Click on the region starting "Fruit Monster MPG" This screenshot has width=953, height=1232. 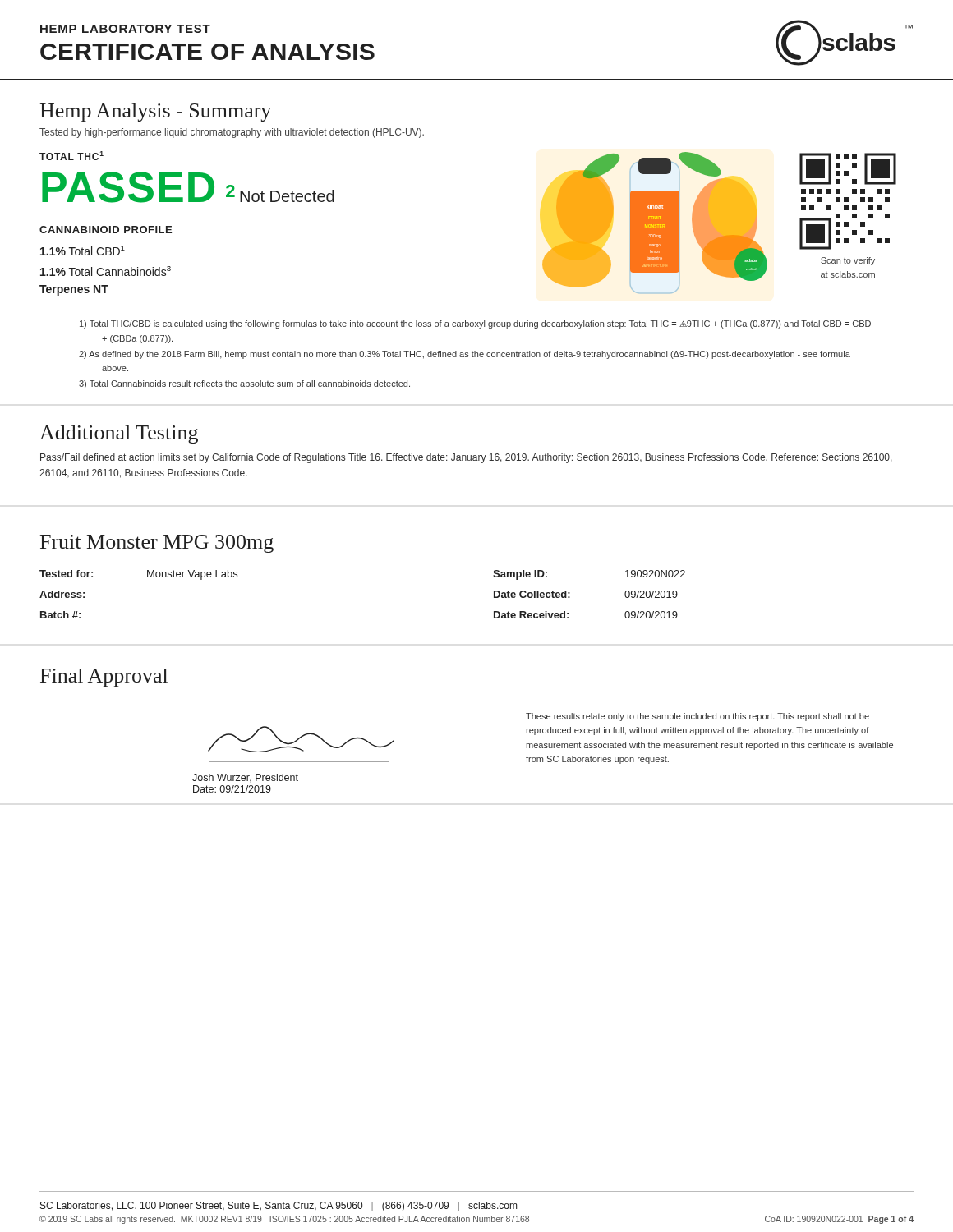pyautogui.click(x=157, y=541)
